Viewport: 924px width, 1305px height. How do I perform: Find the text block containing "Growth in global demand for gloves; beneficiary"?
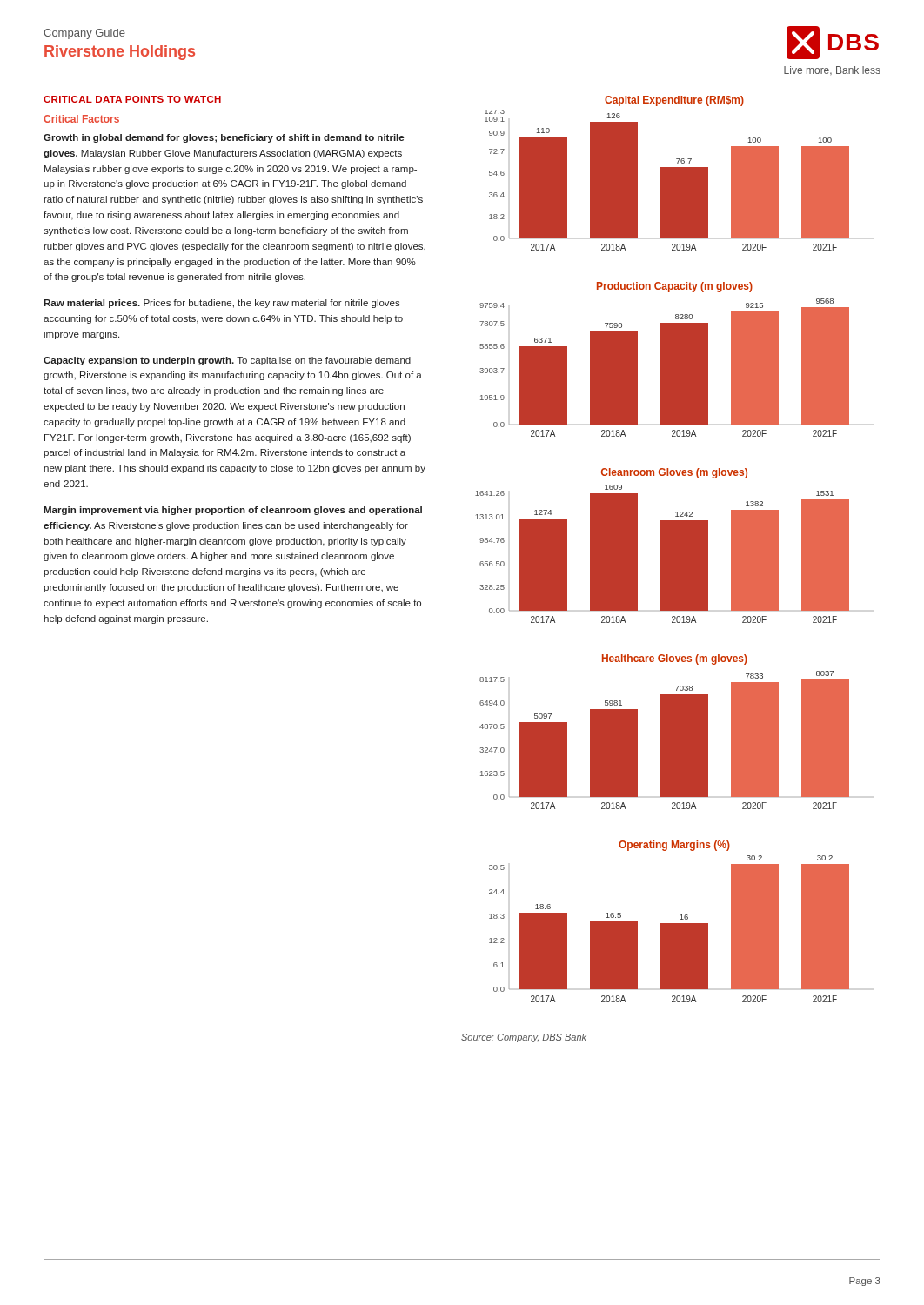pyautogui.click(x=235, y=207)
